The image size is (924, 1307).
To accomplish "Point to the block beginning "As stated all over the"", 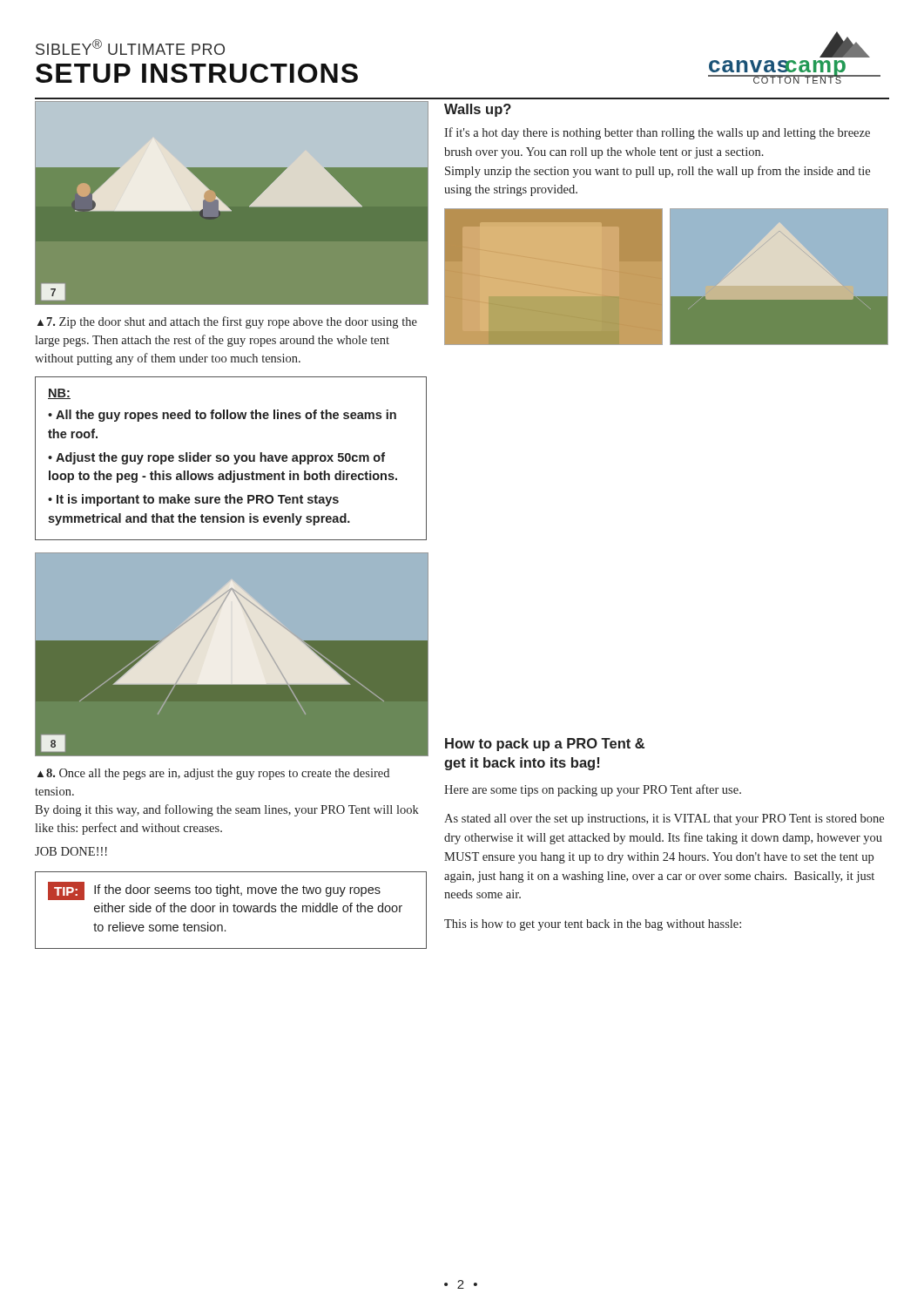I will point(664,856).
